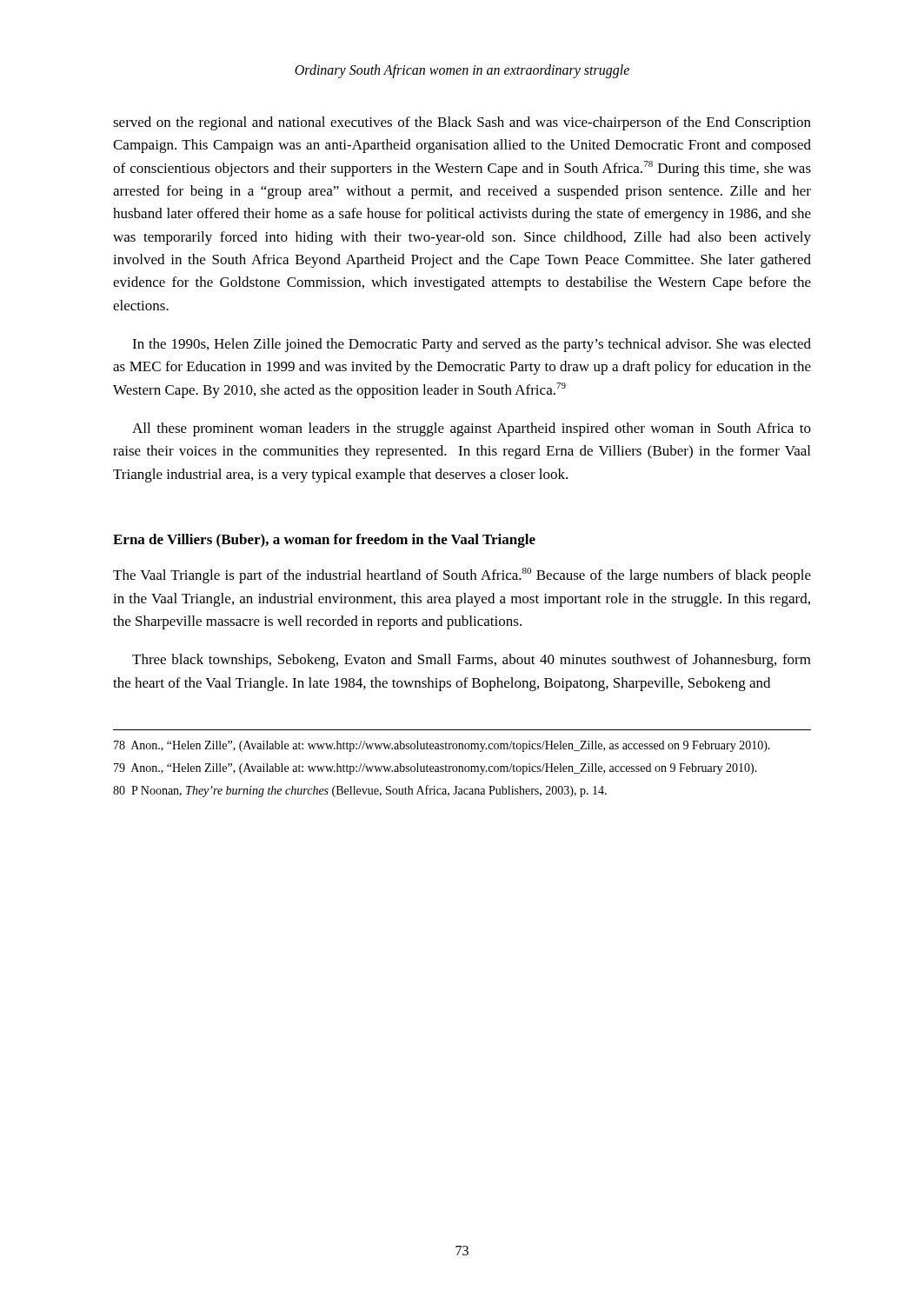Screen dimensions: 1304x924
Task: Select the text starting "Erna de Villiers (Buber), a woman for"
Action: (x=324, y=540)
